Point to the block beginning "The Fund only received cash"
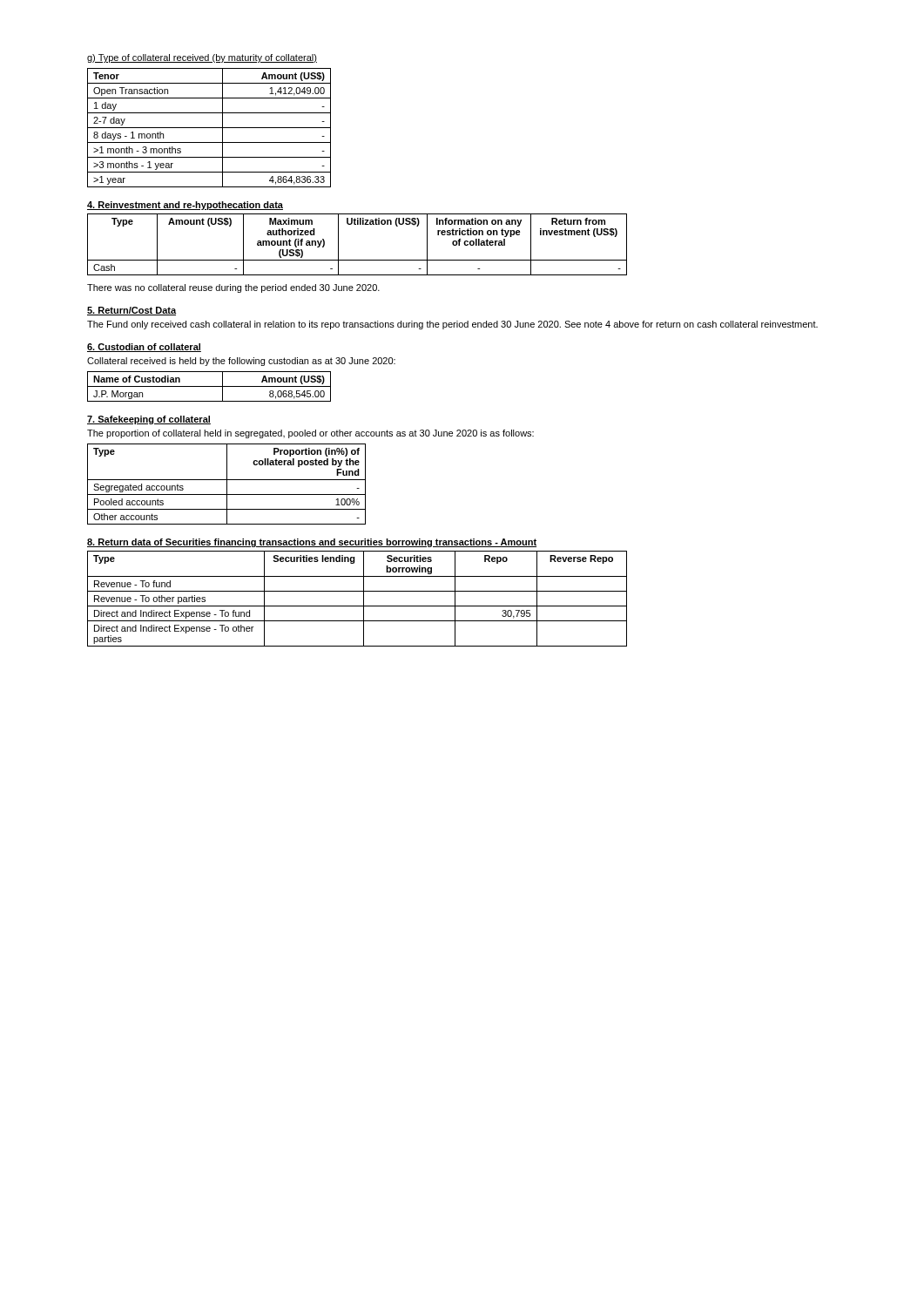 click(x=453, y=324)
